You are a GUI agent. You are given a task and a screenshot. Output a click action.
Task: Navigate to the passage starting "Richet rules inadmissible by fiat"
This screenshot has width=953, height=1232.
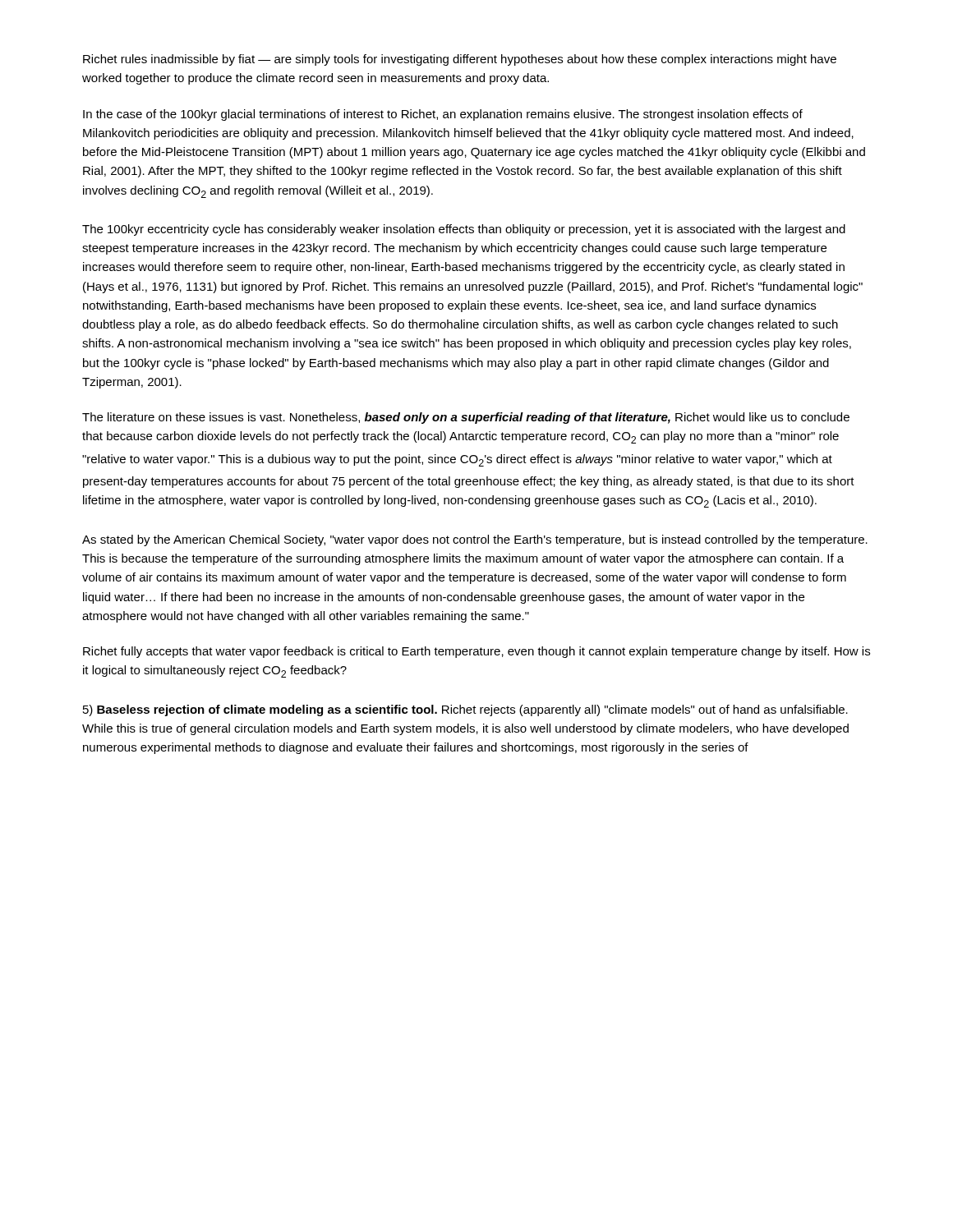(459, 68)
